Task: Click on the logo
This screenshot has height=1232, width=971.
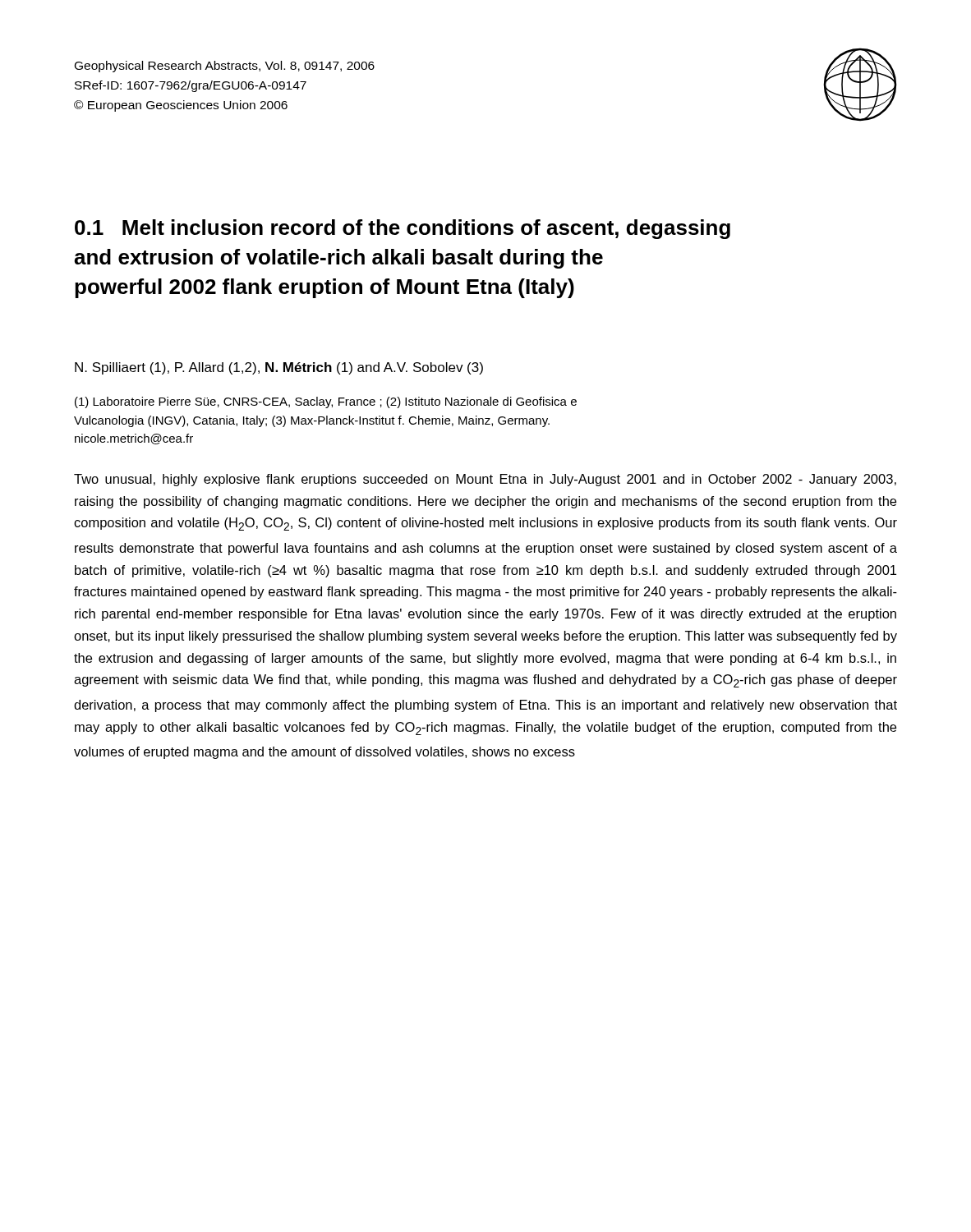Action: click(860, 85)
